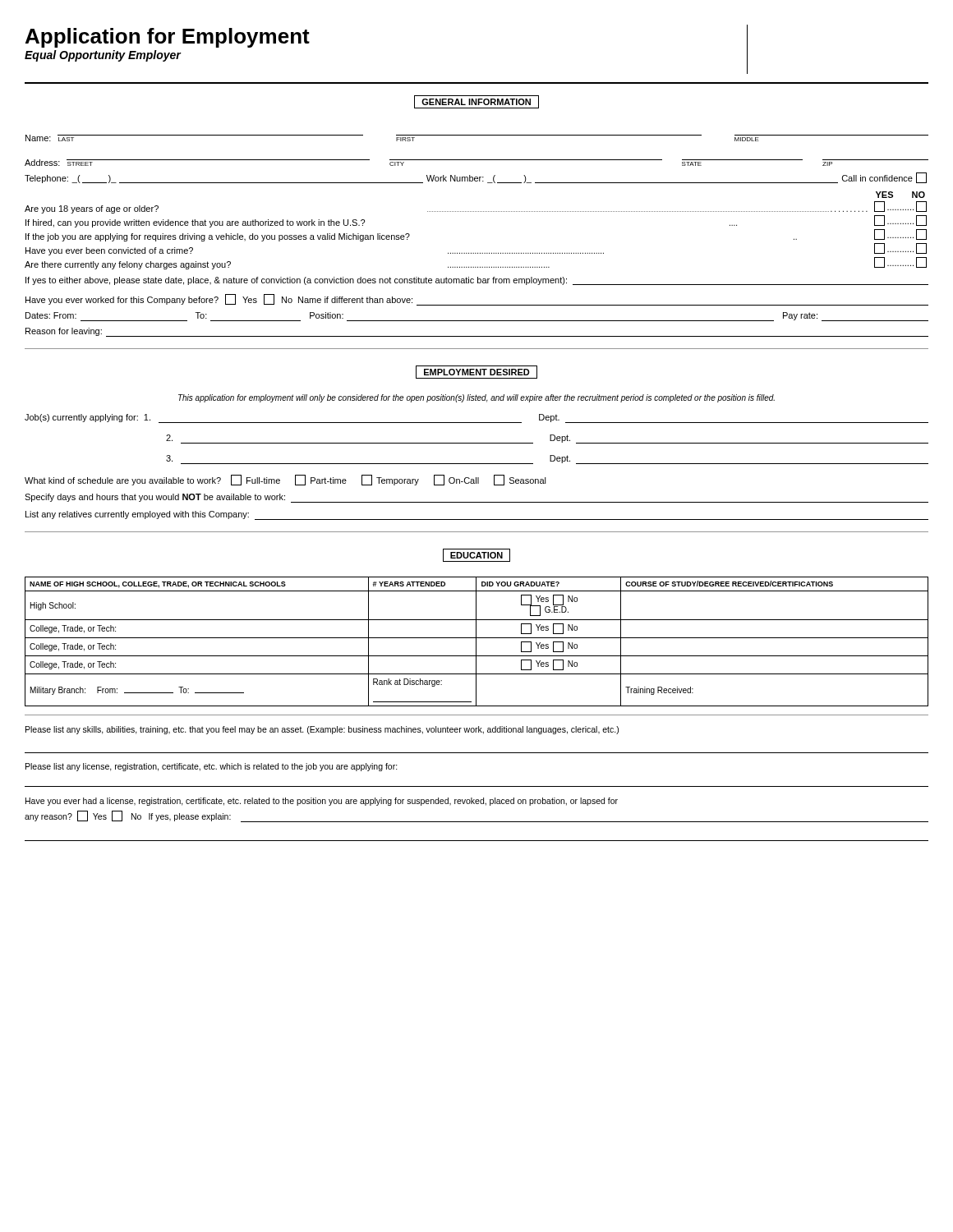Locate the text block with the text "Please list any license, registration, certificate, etc. which"
The image size is (953, 1232).
[212, 767]
